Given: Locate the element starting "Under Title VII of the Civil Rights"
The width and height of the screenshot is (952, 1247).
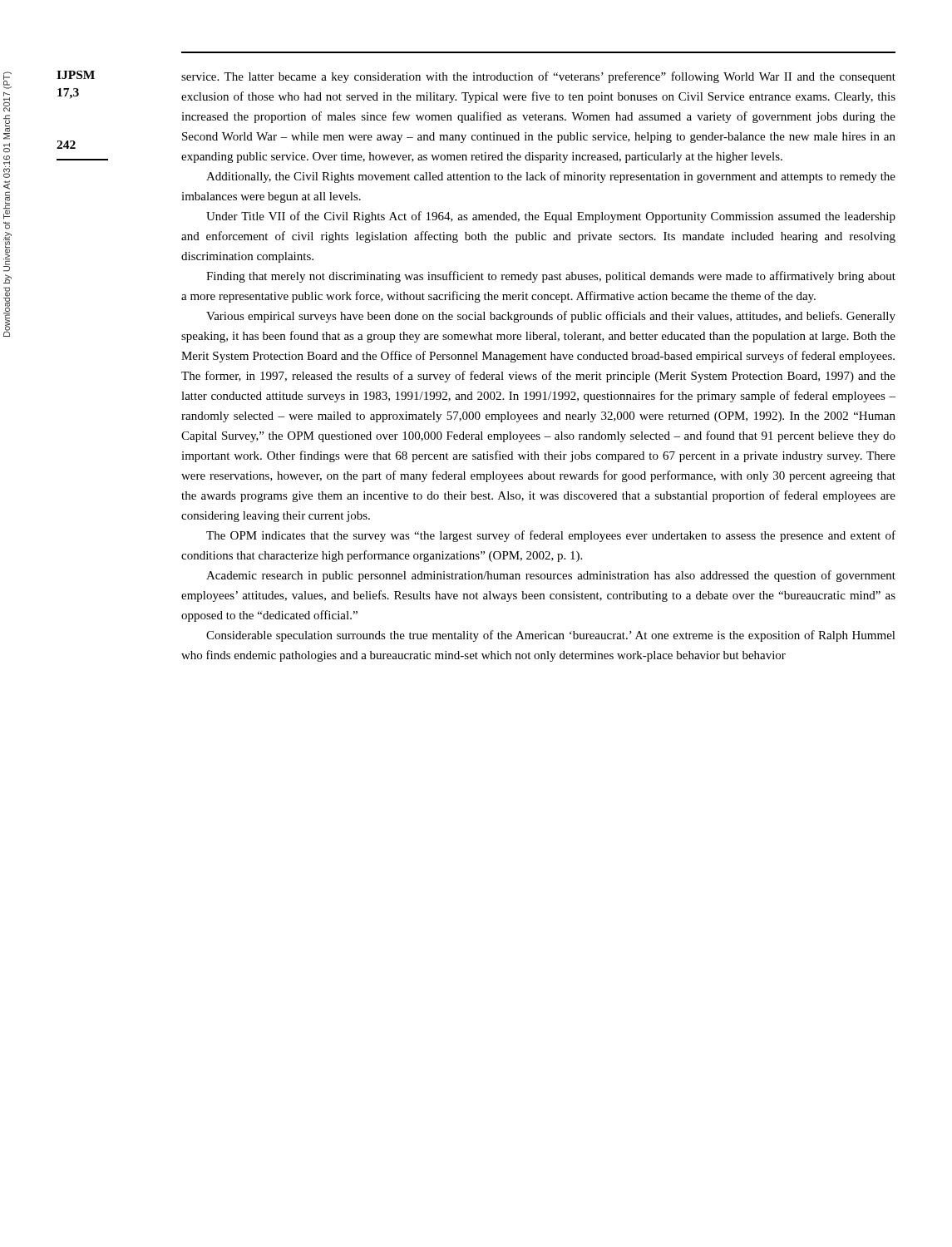Looking at the screenshot, I should 538,236.
